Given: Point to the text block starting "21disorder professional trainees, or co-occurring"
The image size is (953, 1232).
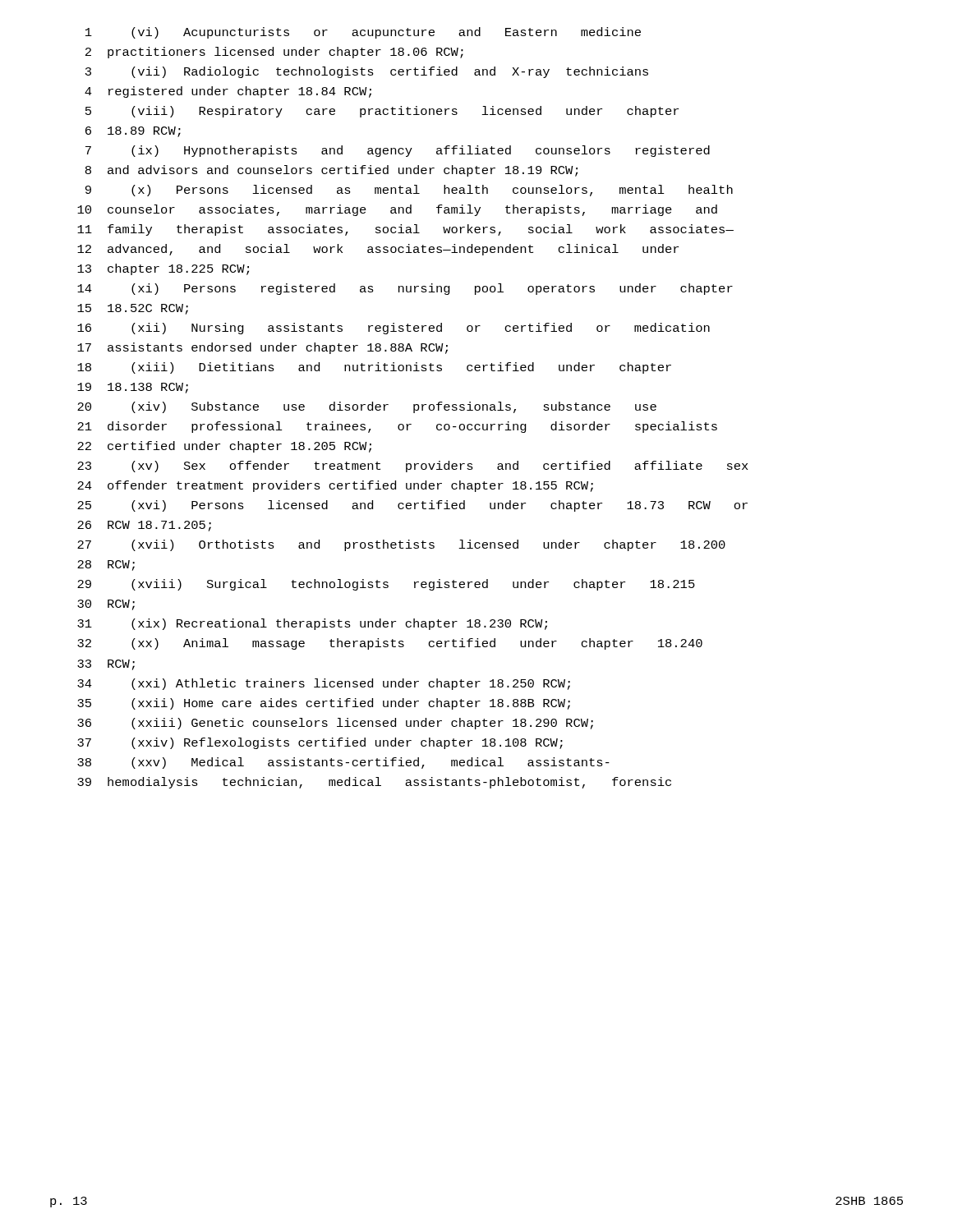Looking at the screenshot, I should pyautogui.click(x=476, y=427).
